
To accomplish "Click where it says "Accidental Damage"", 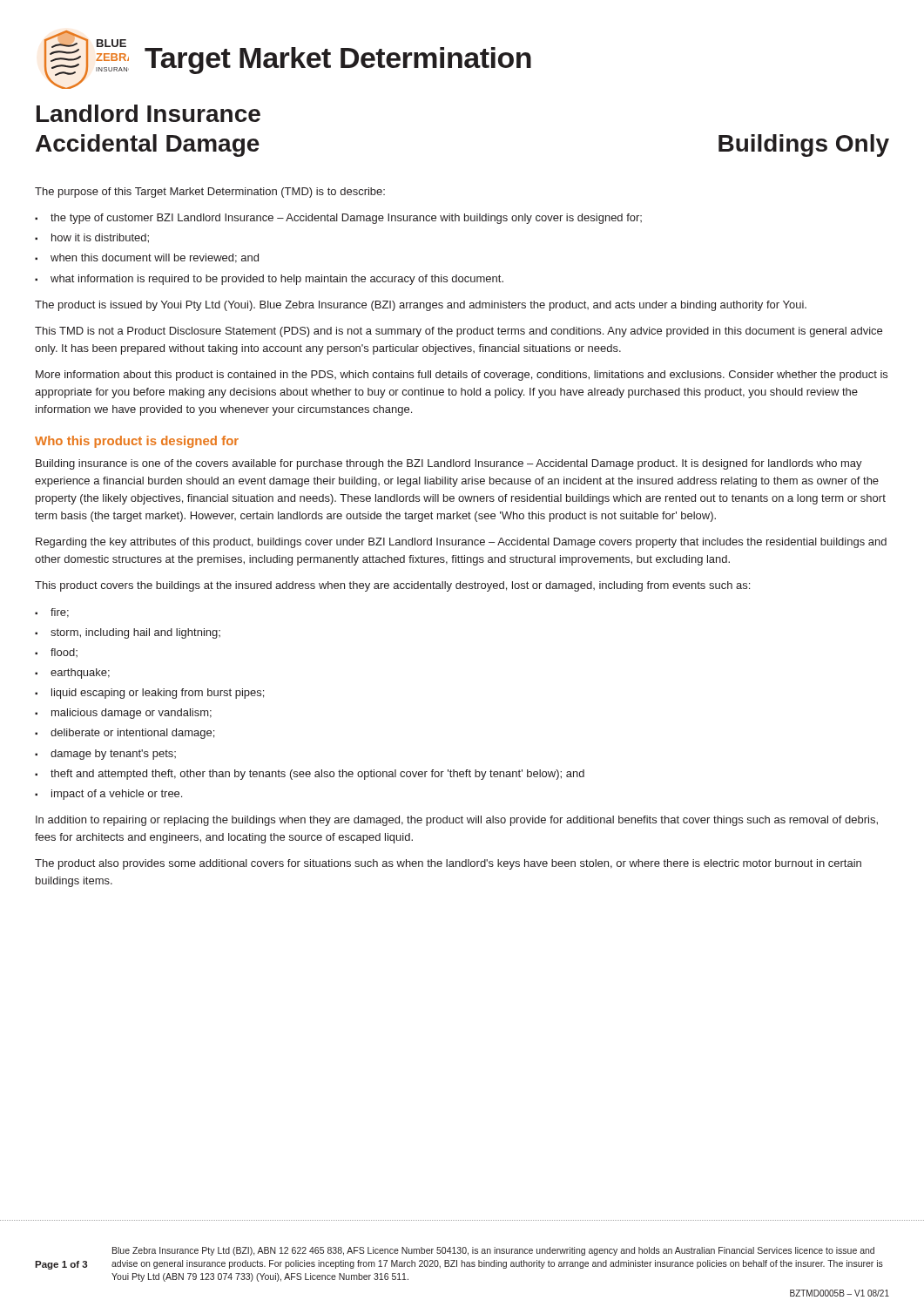I will (147, 144).
